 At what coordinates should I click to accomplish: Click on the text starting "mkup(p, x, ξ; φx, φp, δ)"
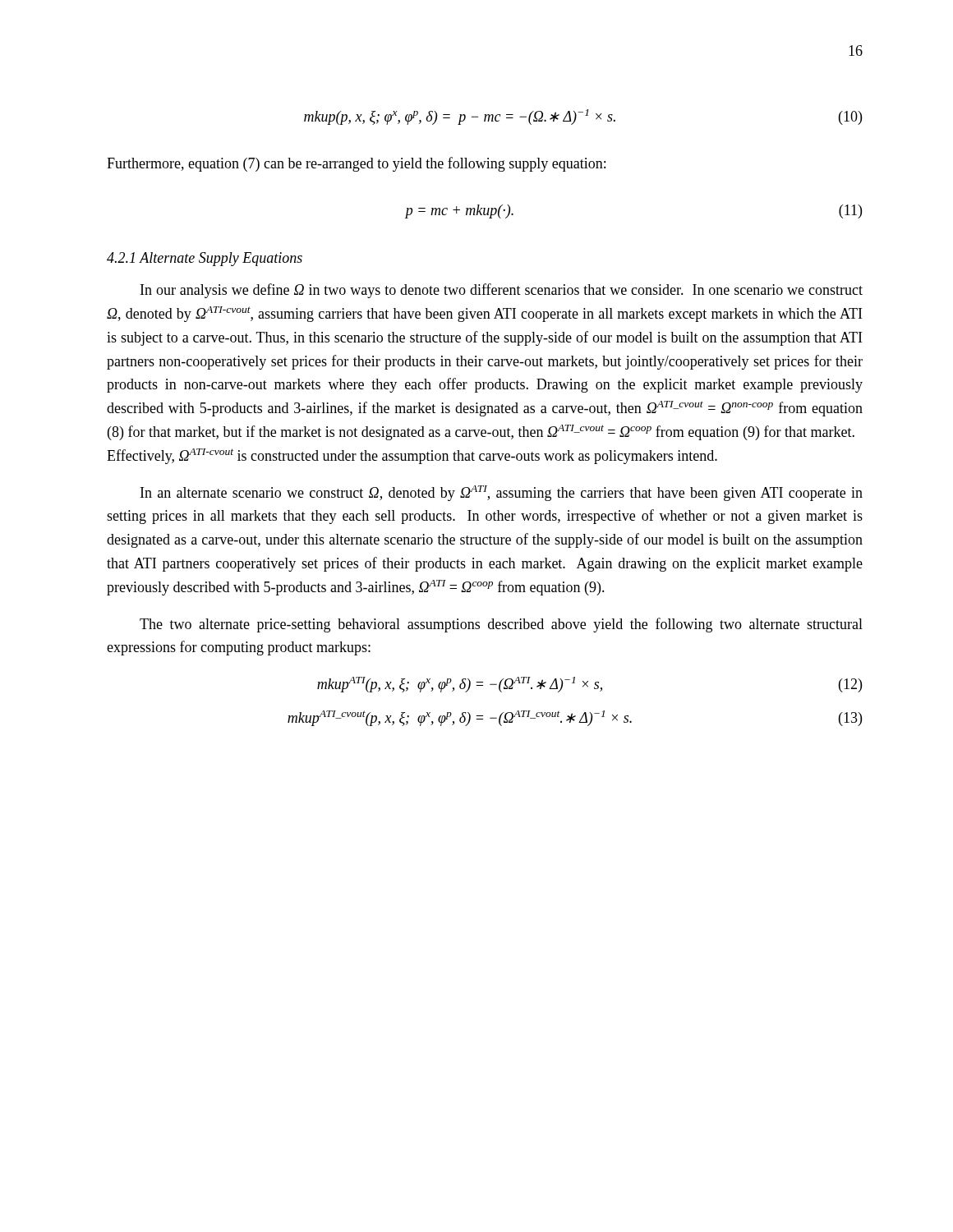coord(485,117)
